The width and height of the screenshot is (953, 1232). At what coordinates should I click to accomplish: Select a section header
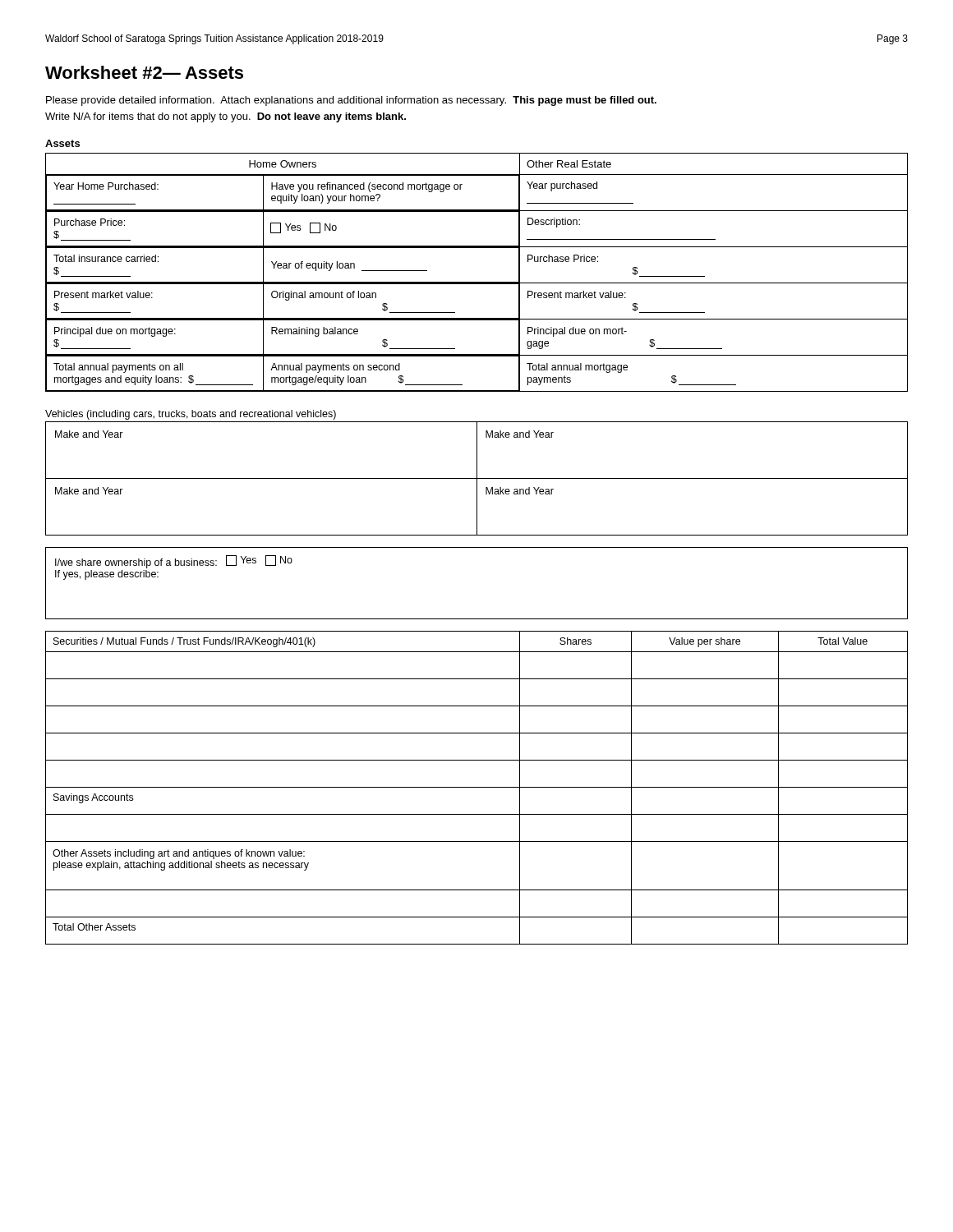pyautogui.click(x=63, y=143)
